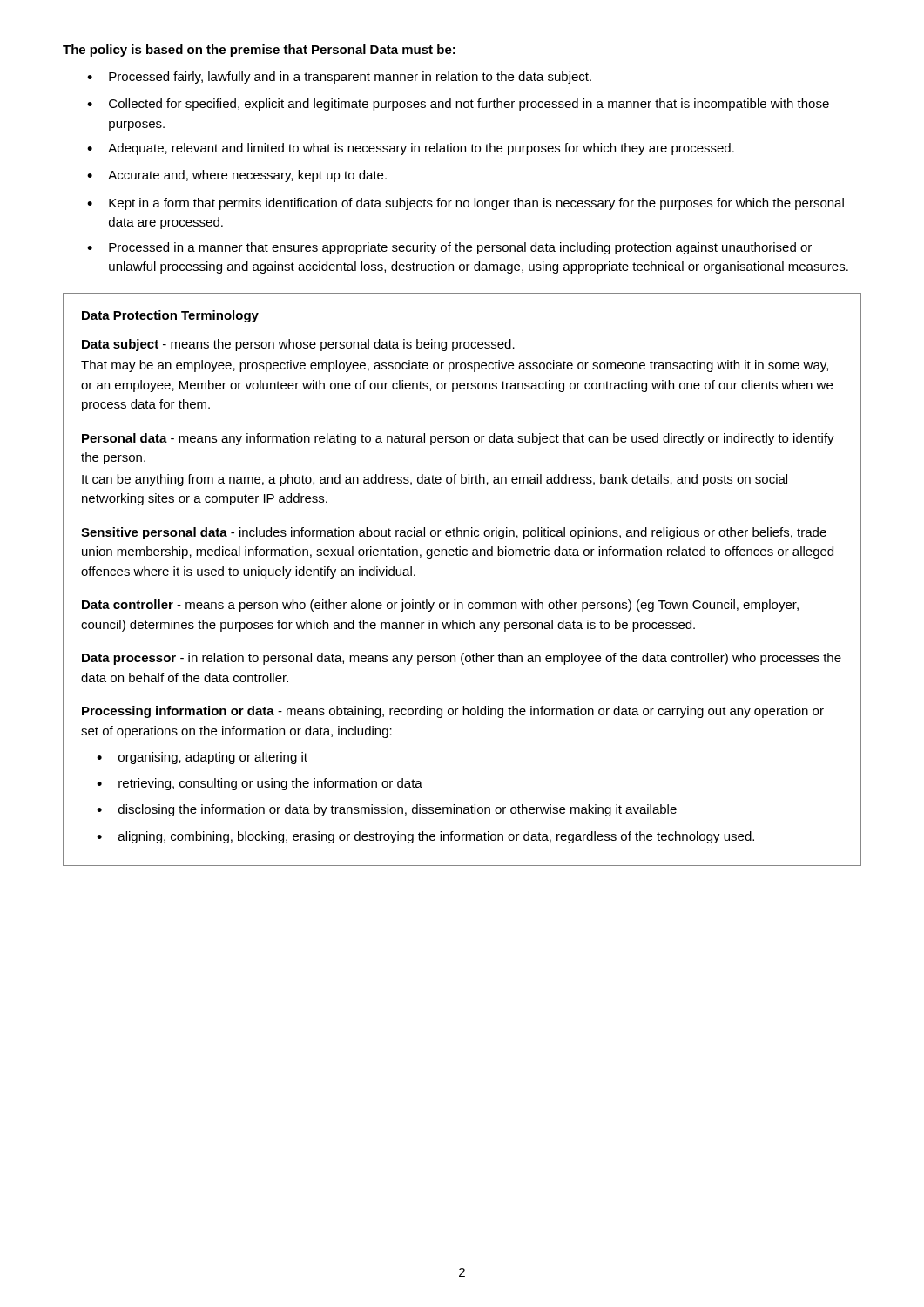Find the block on this page that starts "Sensitive personal data -"
Screen dimensions: 1307x924
pyautogui.click(x=462, y=552)
